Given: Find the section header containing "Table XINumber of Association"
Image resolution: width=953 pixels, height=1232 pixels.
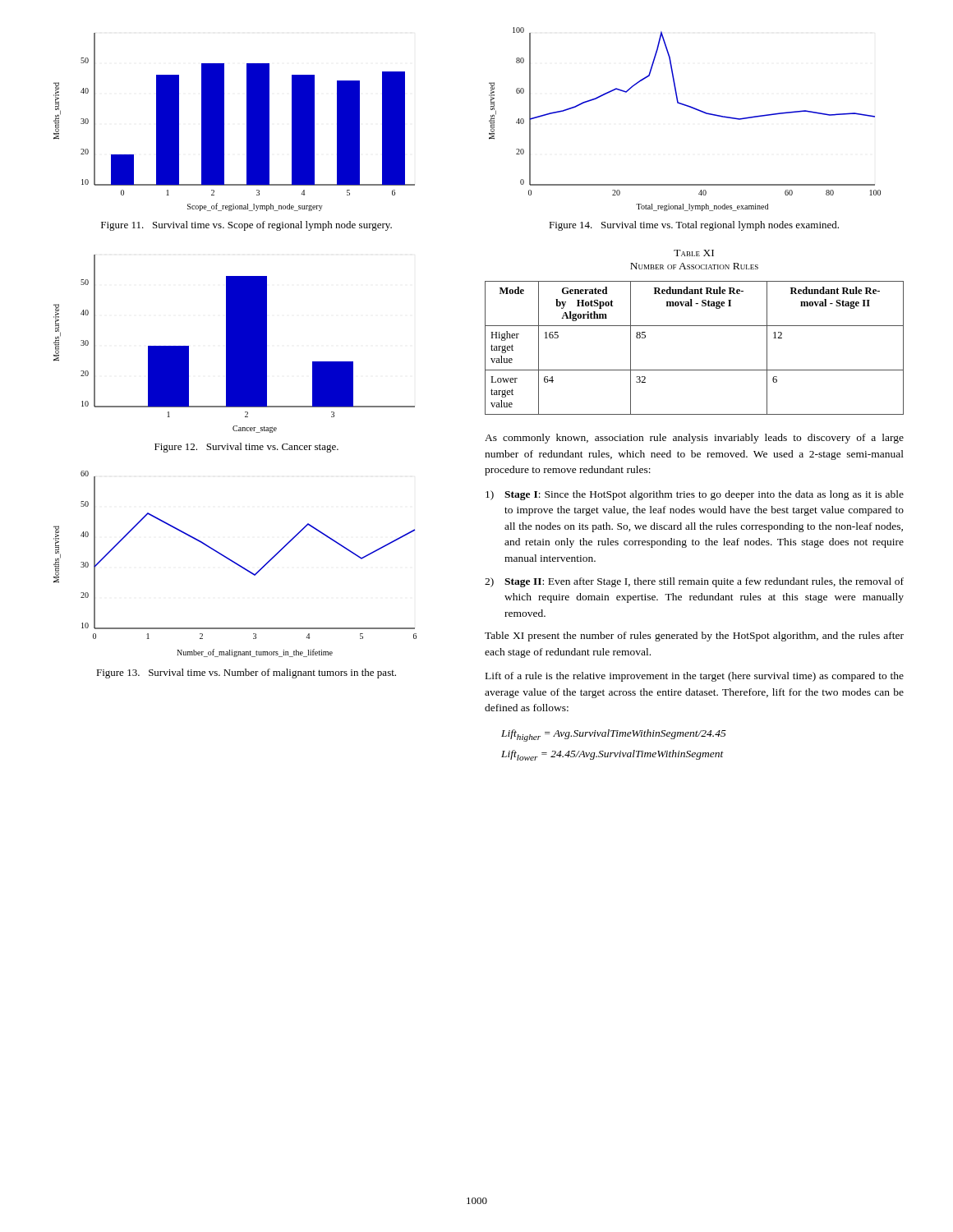Looking at the screenshot, I should pyautogui.click(x=694, y=259).
